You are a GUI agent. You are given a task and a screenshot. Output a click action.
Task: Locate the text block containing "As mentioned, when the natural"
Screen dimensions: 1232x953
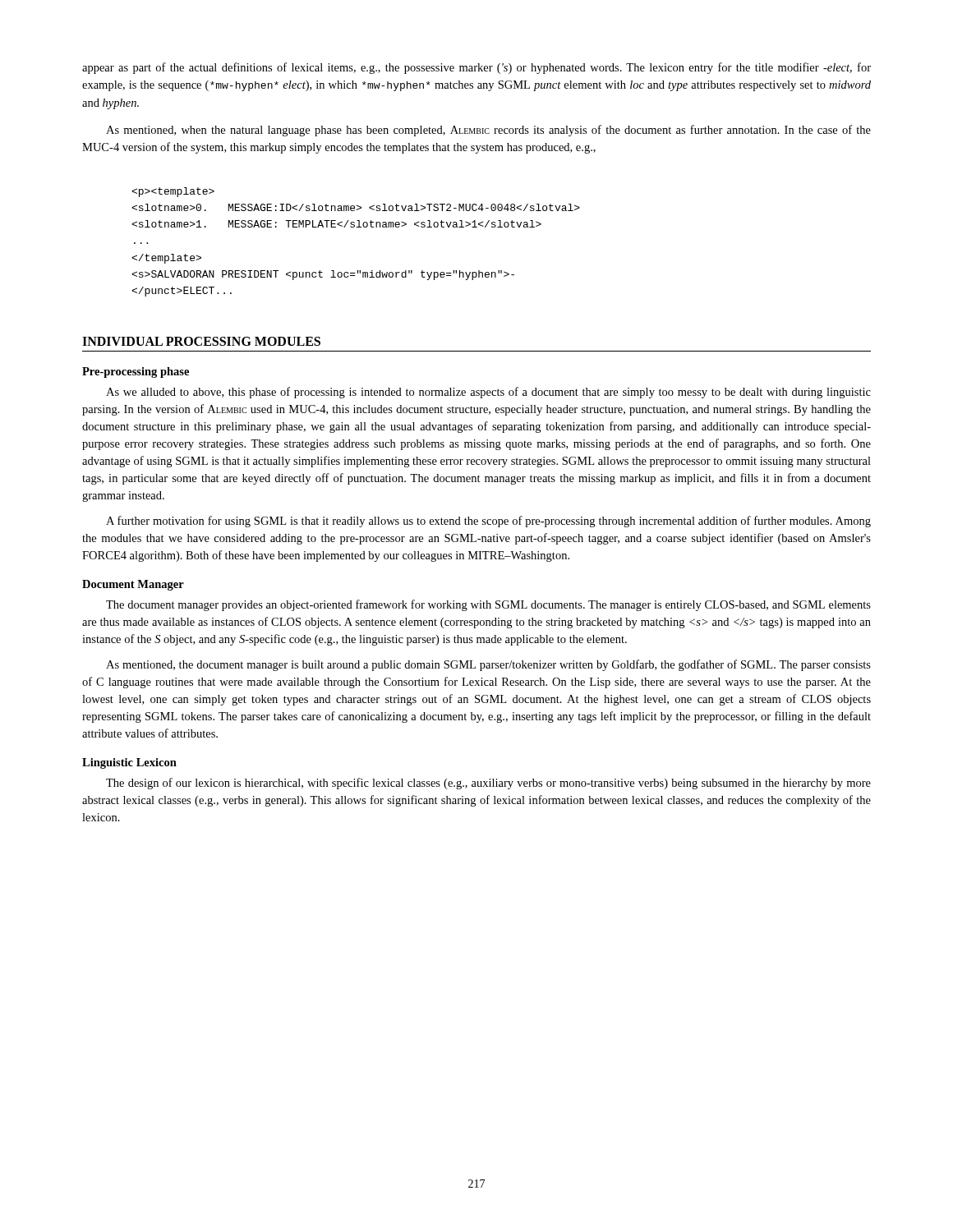pos(476,138)
